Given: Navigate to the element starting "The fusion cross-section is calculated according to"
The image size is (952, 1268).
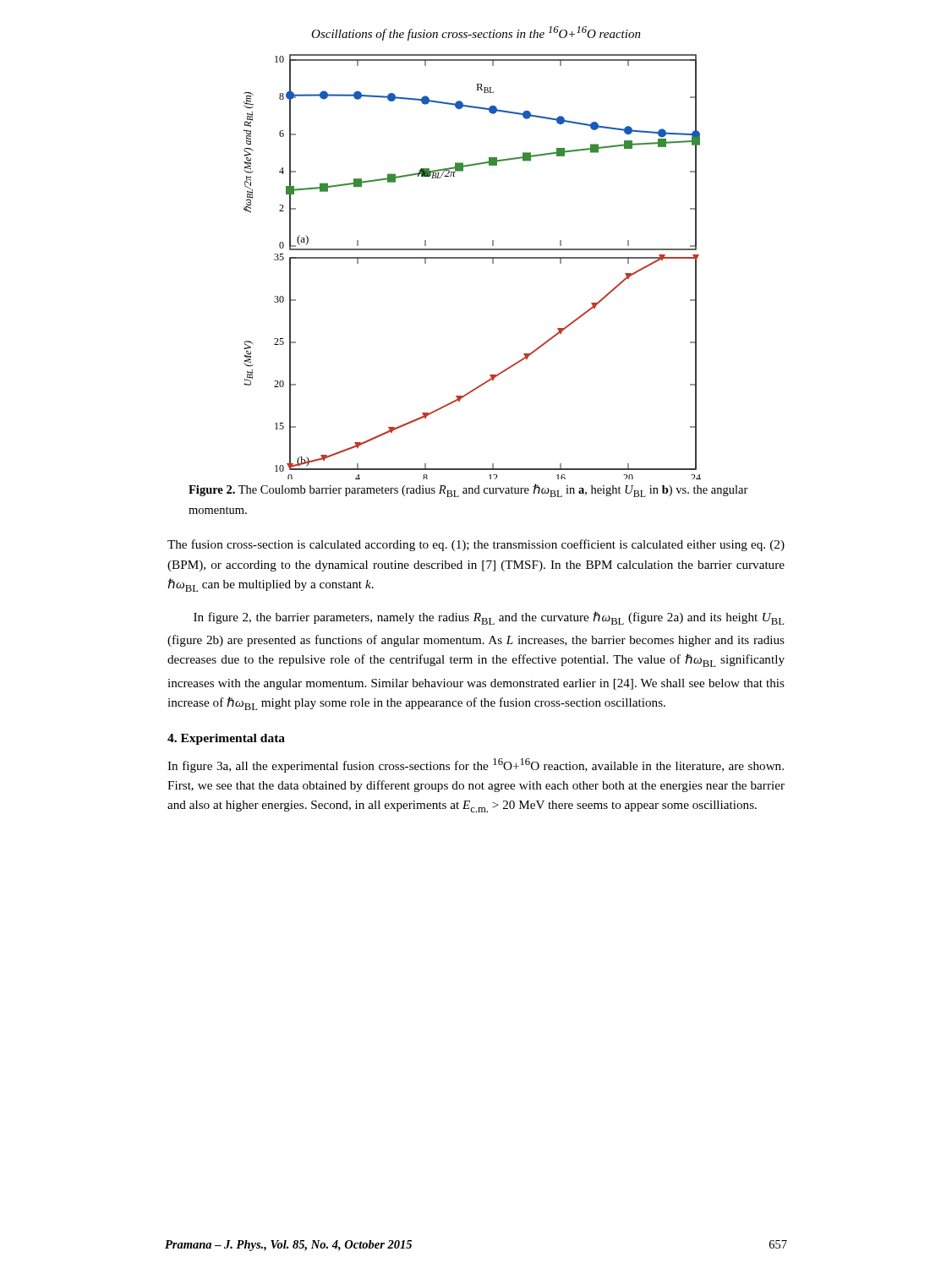Looking at the screenshot, I should click(476, 566).
